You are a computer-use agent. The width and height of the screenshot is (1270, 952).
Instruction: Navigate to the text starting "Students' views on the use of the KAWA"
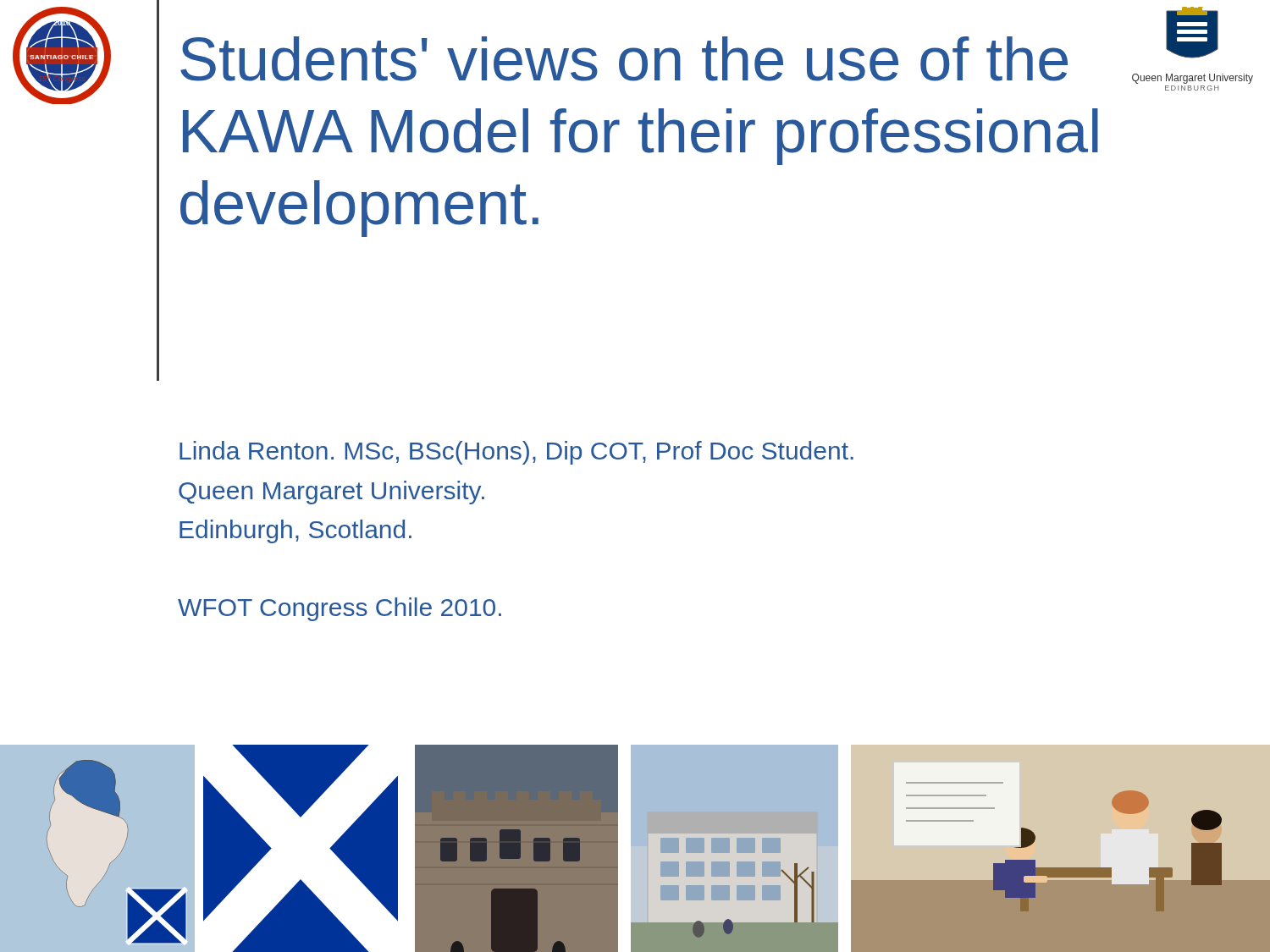(x=640, y=131)
